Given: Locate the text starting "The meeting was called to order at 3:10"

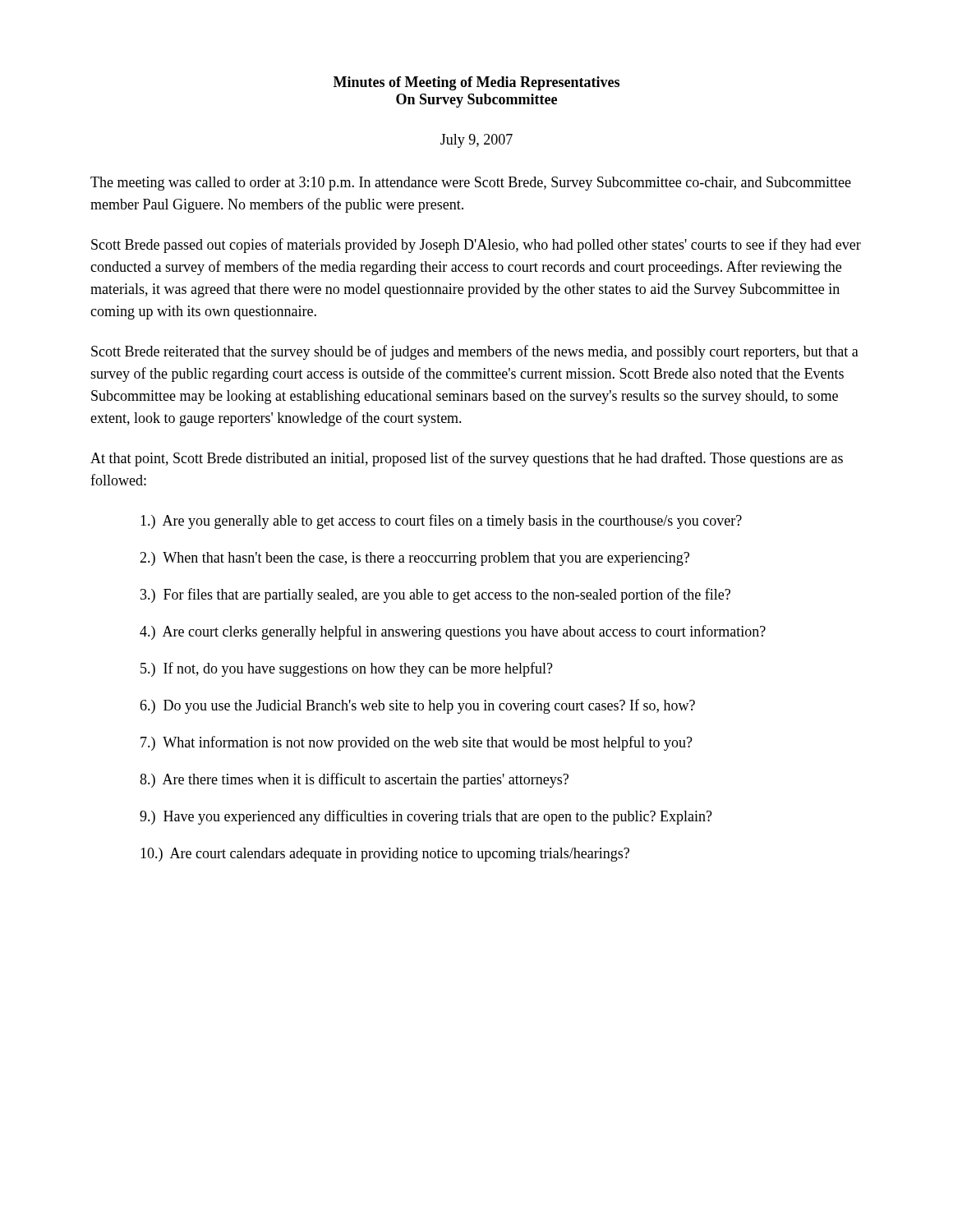Looking at the screenshot, I should coord(471,193).
